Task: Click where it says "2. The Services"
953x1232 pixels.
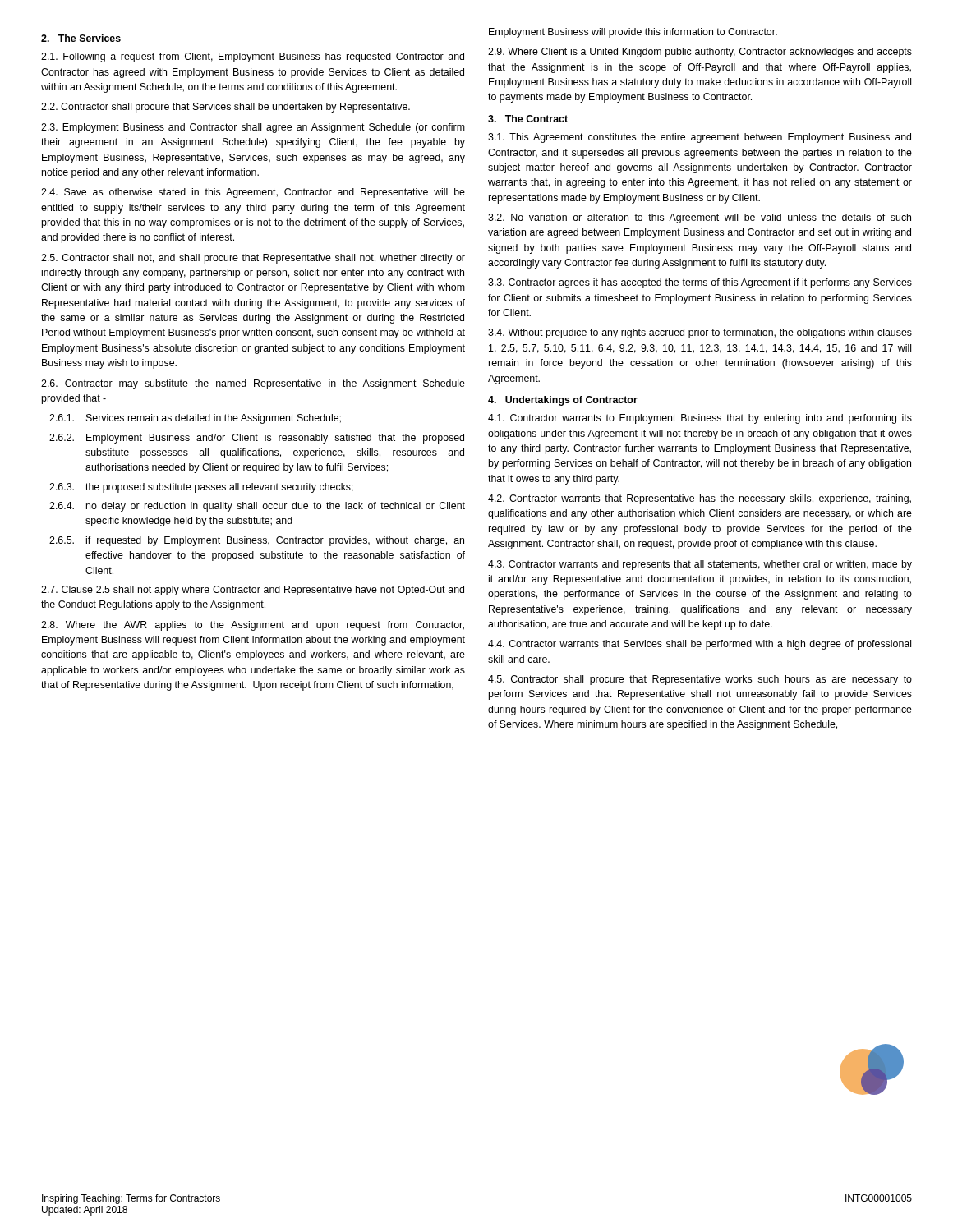Action: click(81, 39)
